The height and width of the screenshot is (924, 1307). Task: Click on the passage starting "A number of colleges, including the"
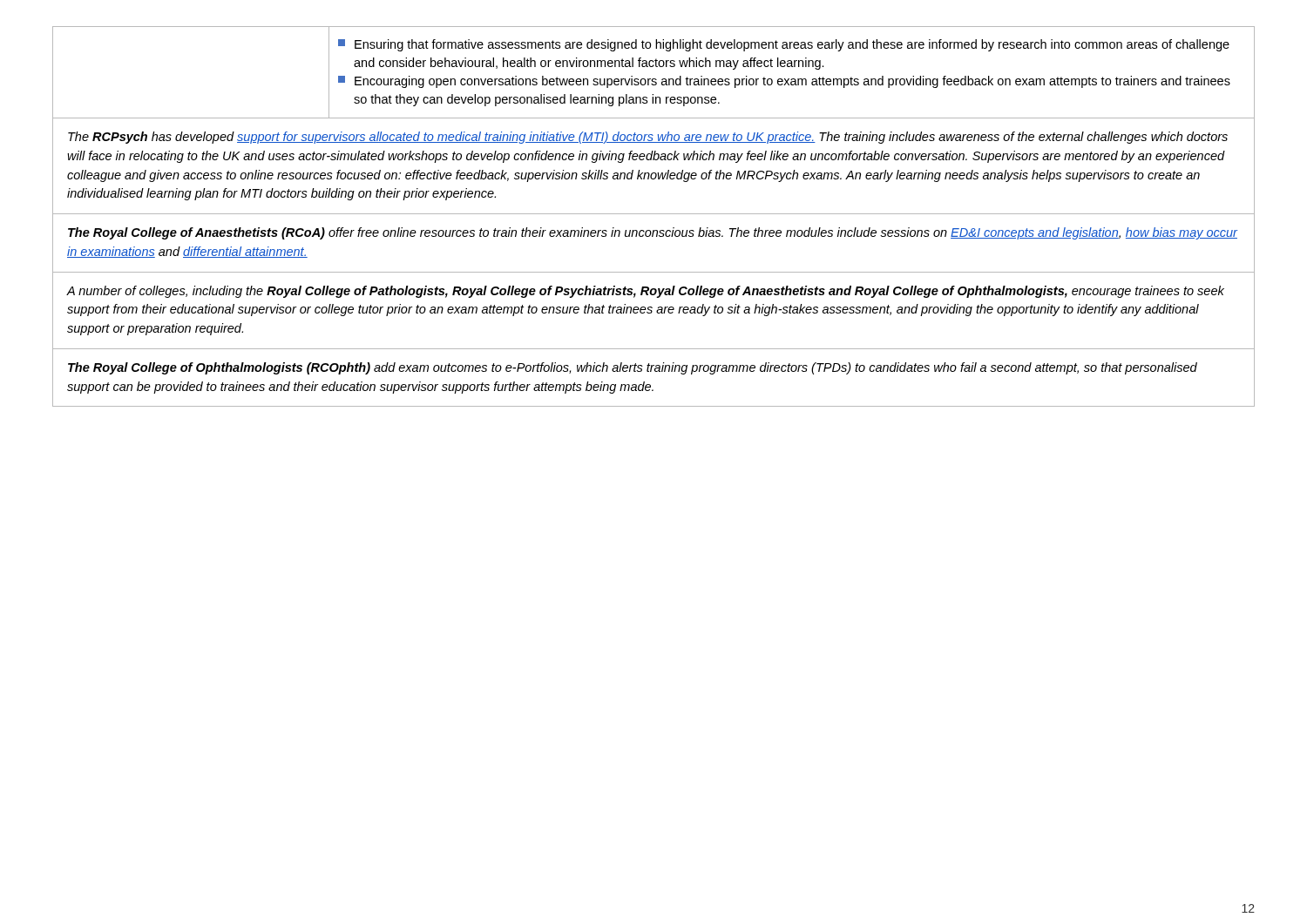pyautogui.click(x=646, y=309)
